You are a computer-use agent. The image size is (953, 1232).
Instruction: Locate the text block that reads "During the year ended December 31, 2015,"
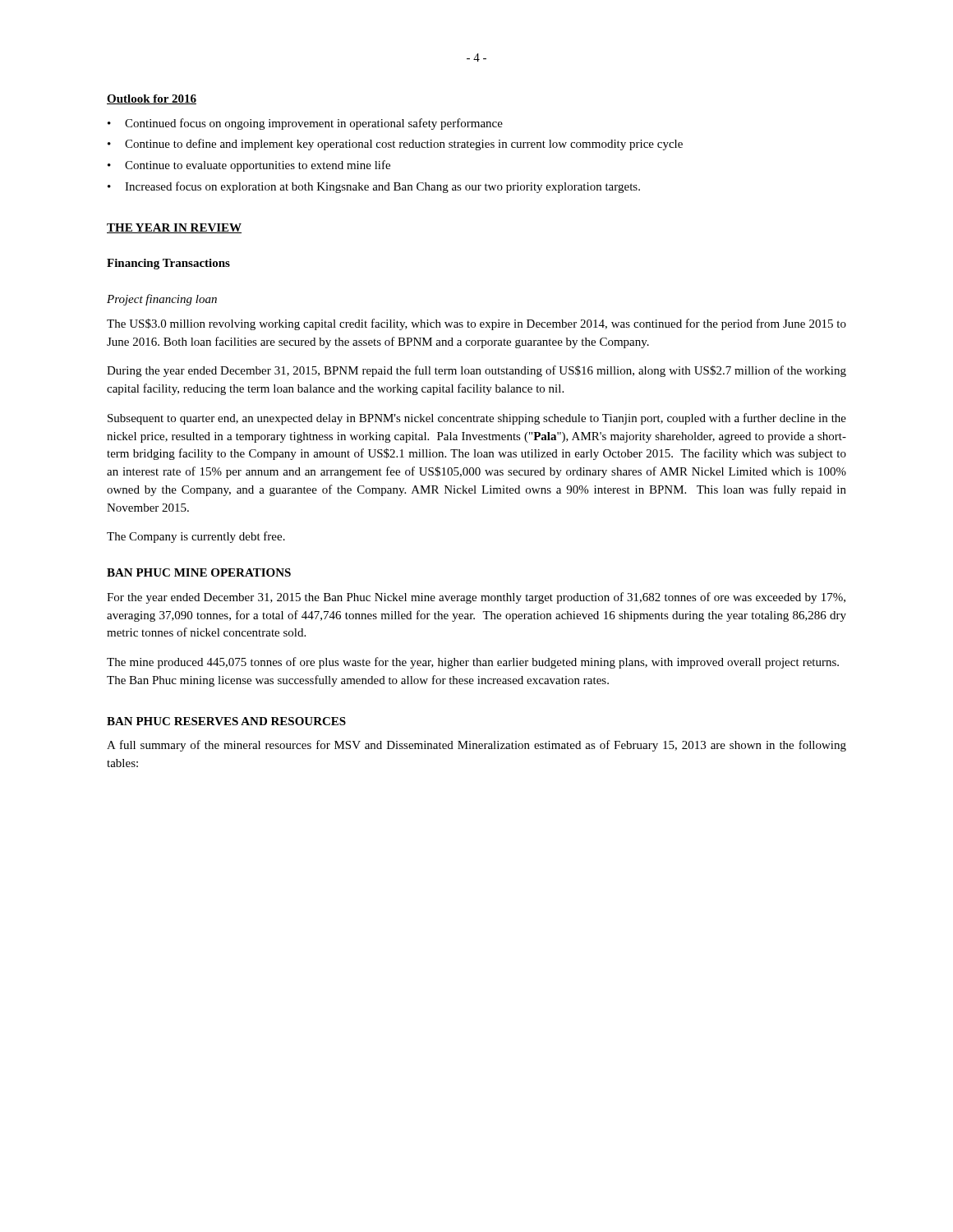(x=476, y=380)
